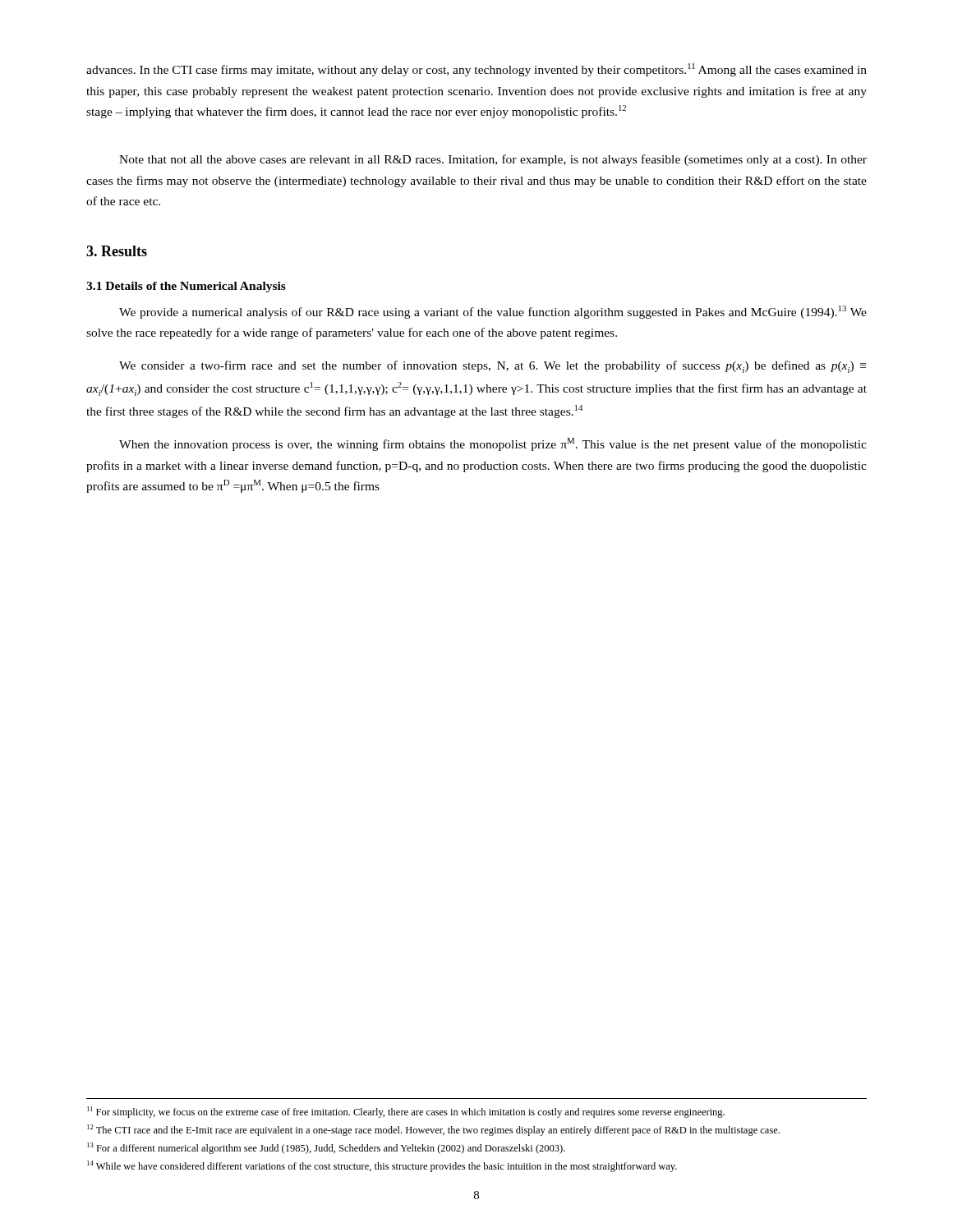Viewport: 953px width, 1232px height.
Task: Click on the footnote containing "11 For simplicity, we focus on the extreme"
Action: tap(406, 1112)
